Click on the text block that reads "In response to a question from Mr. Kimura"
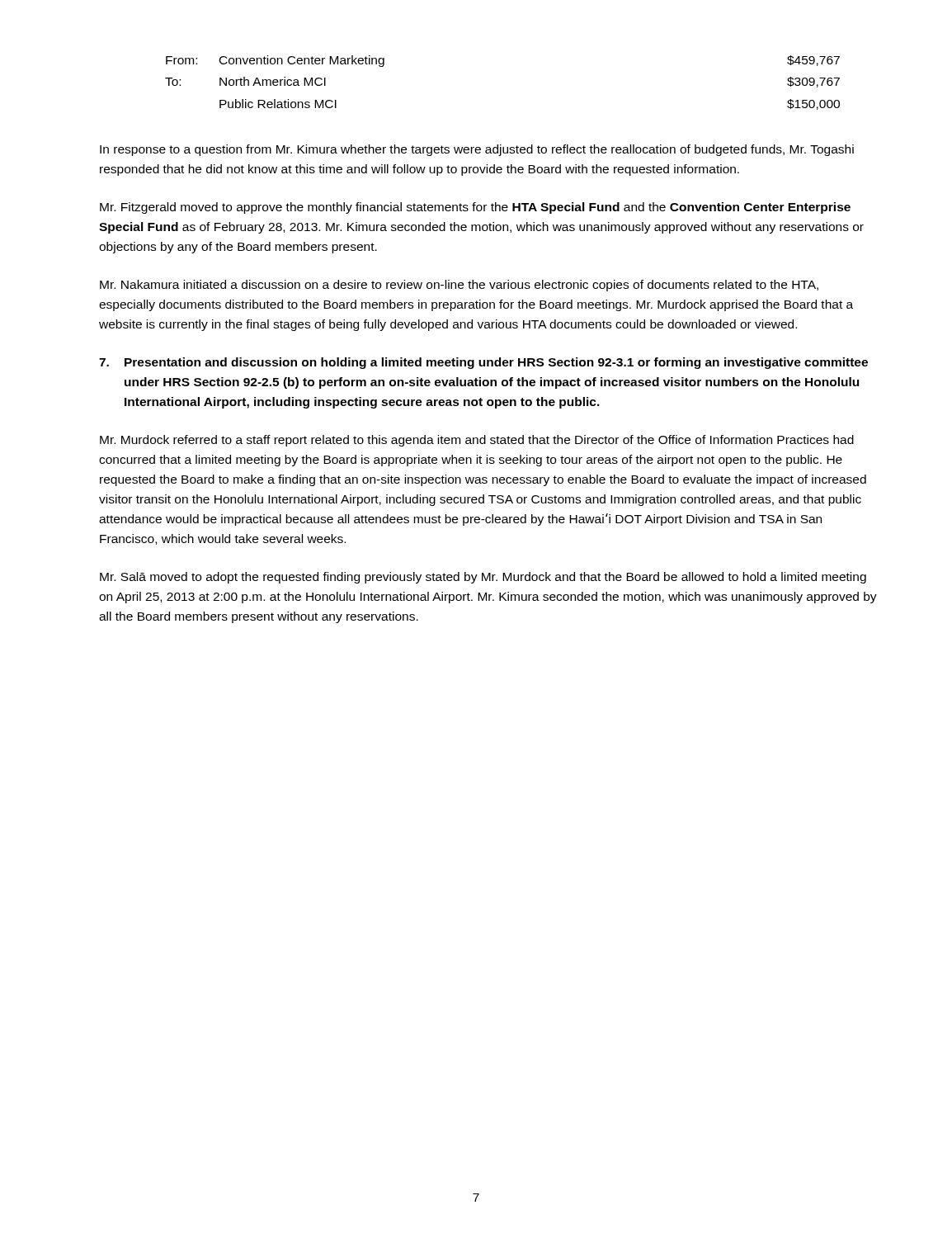Screen dimensions: 1238x952 [477, 159]
